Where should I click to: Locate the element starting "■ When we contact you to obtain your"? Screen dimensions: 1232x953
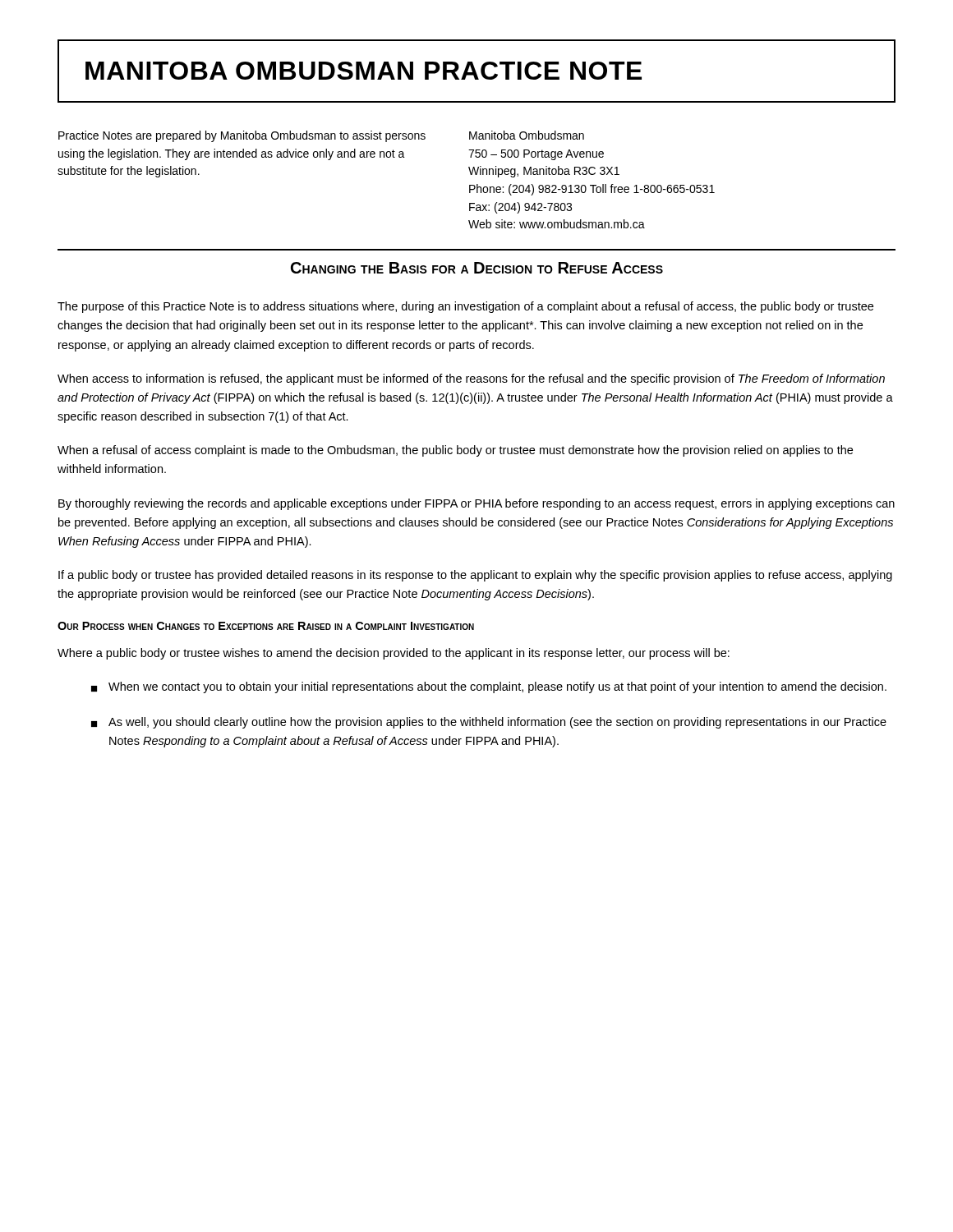pos(493,688)
